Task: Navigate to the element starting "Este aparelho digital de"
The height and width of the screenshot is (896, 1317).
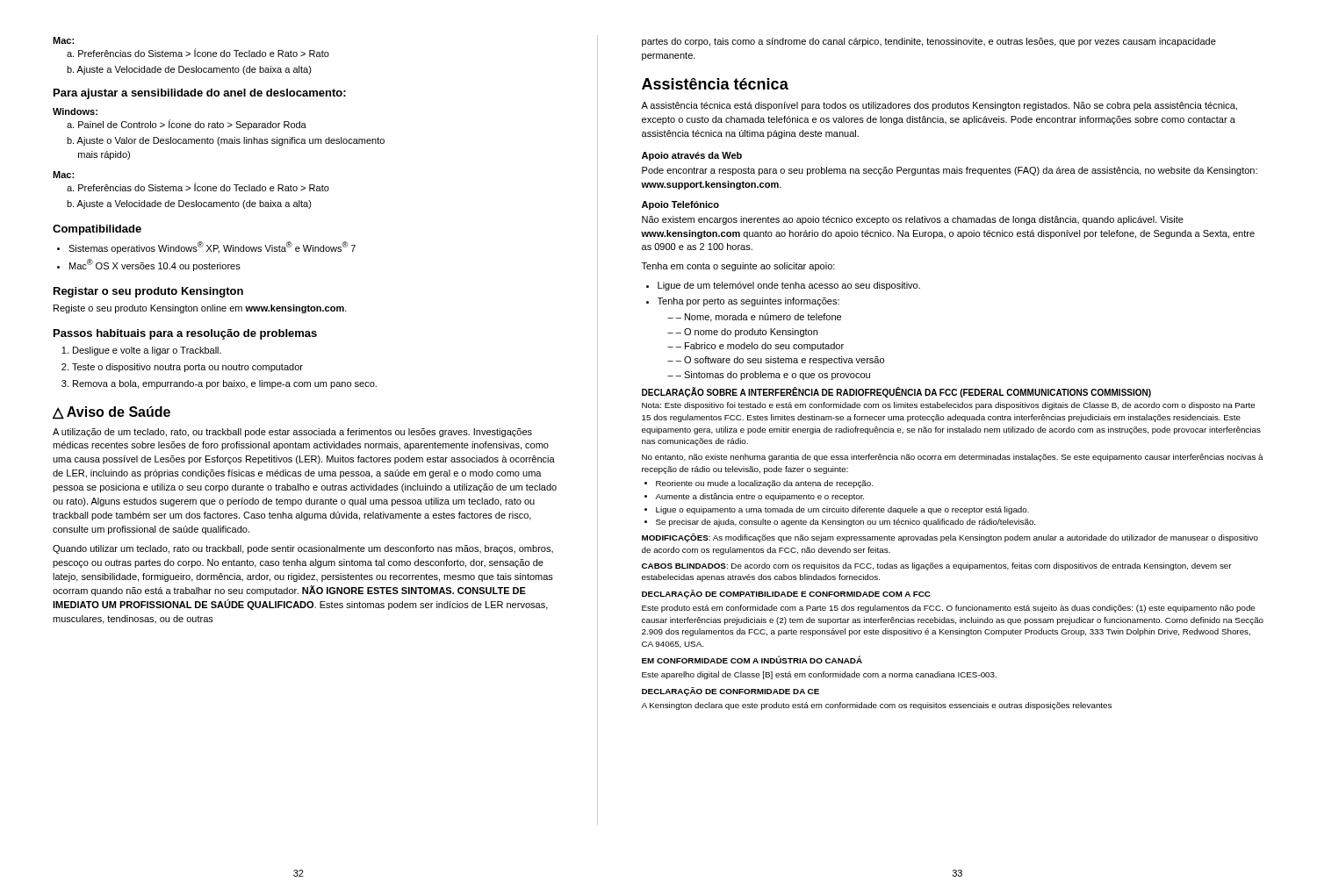Action: [819, 674]
